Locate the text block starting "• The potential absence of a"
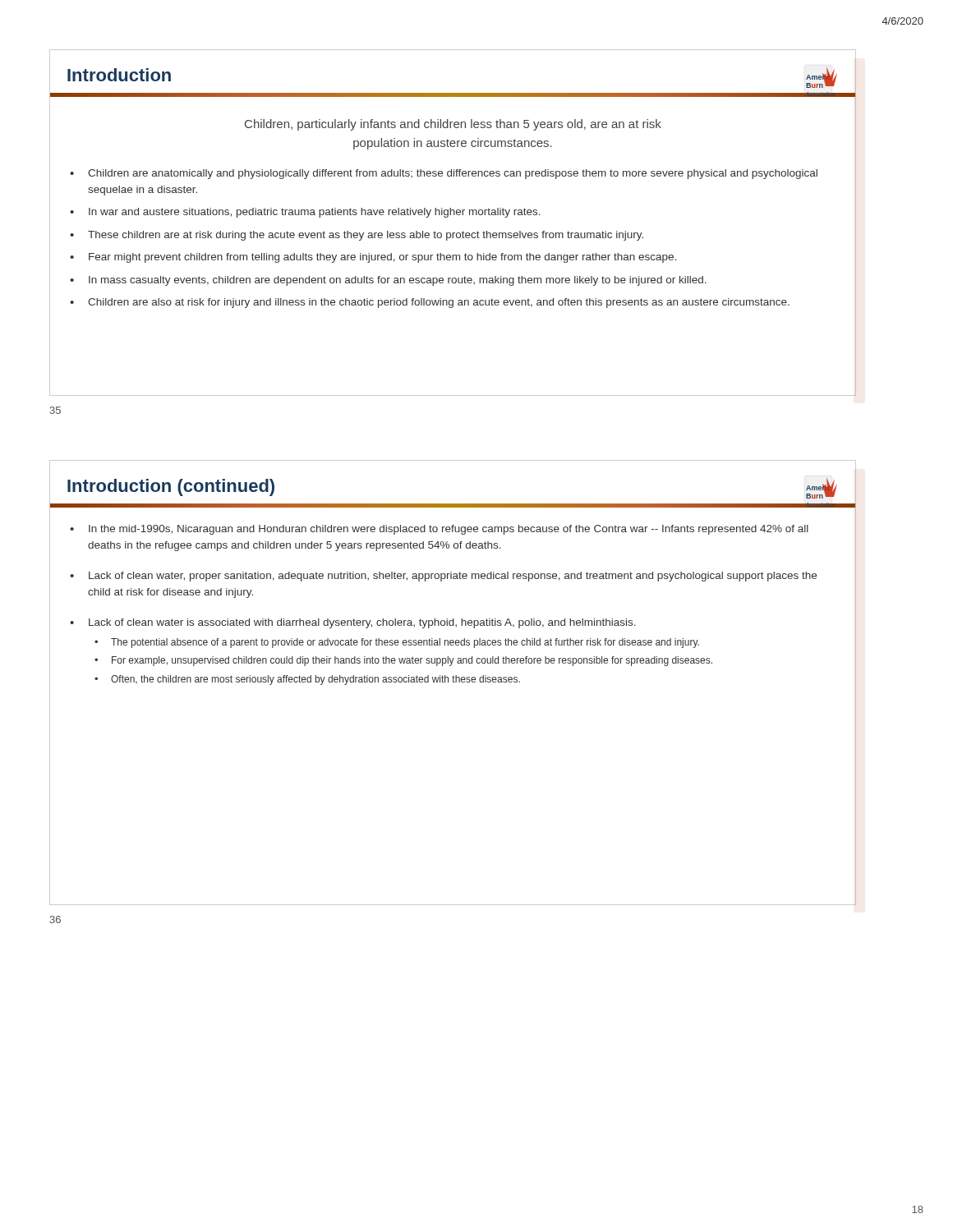This screenshot has width=953, height=1232. pos(397,643)
